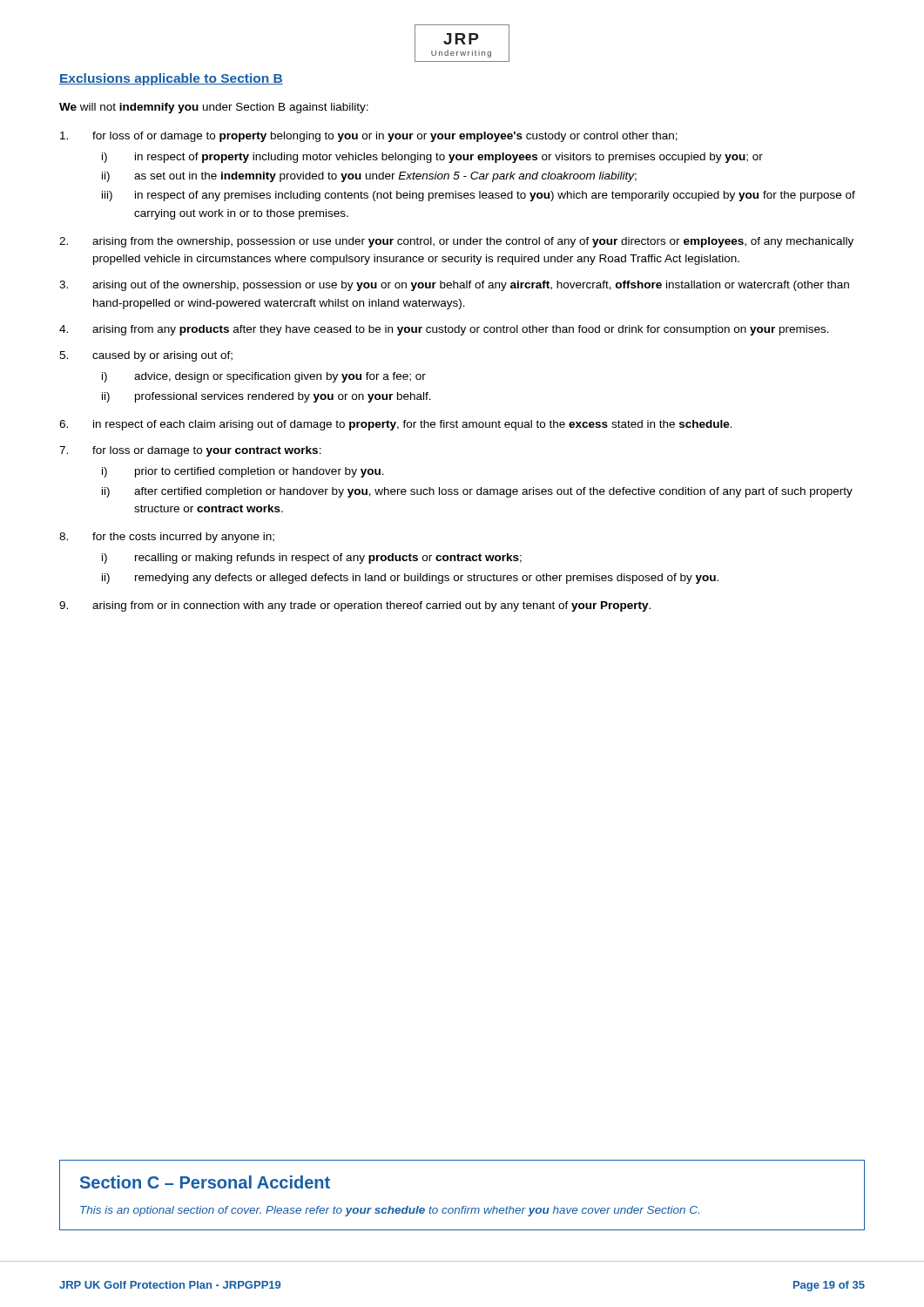Locate the list item with the text "3. arising out of"
Viewport: 924px width, 1307px height.
[462, 294]
